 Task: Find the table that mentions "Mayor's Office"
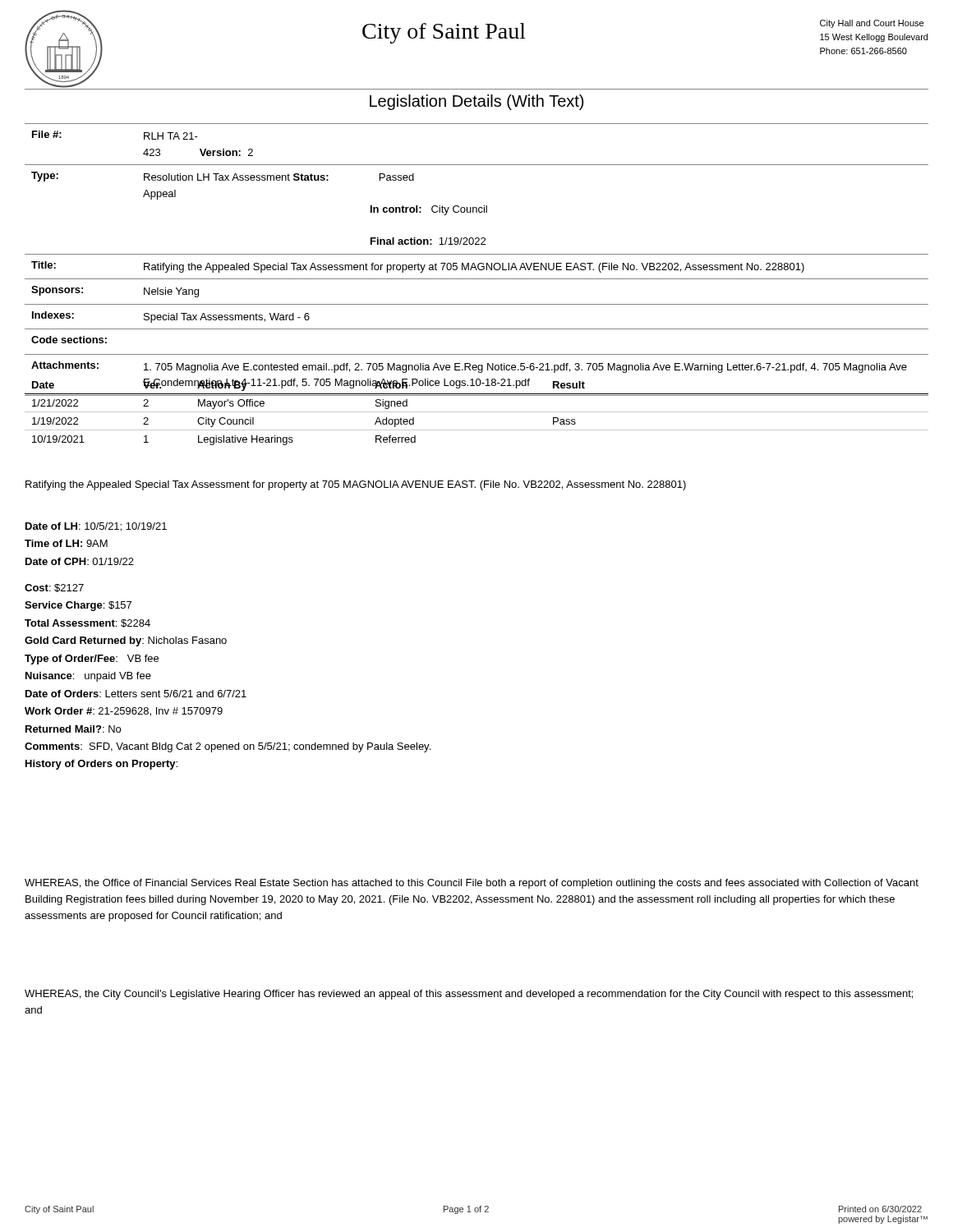(x=476, y=411)
